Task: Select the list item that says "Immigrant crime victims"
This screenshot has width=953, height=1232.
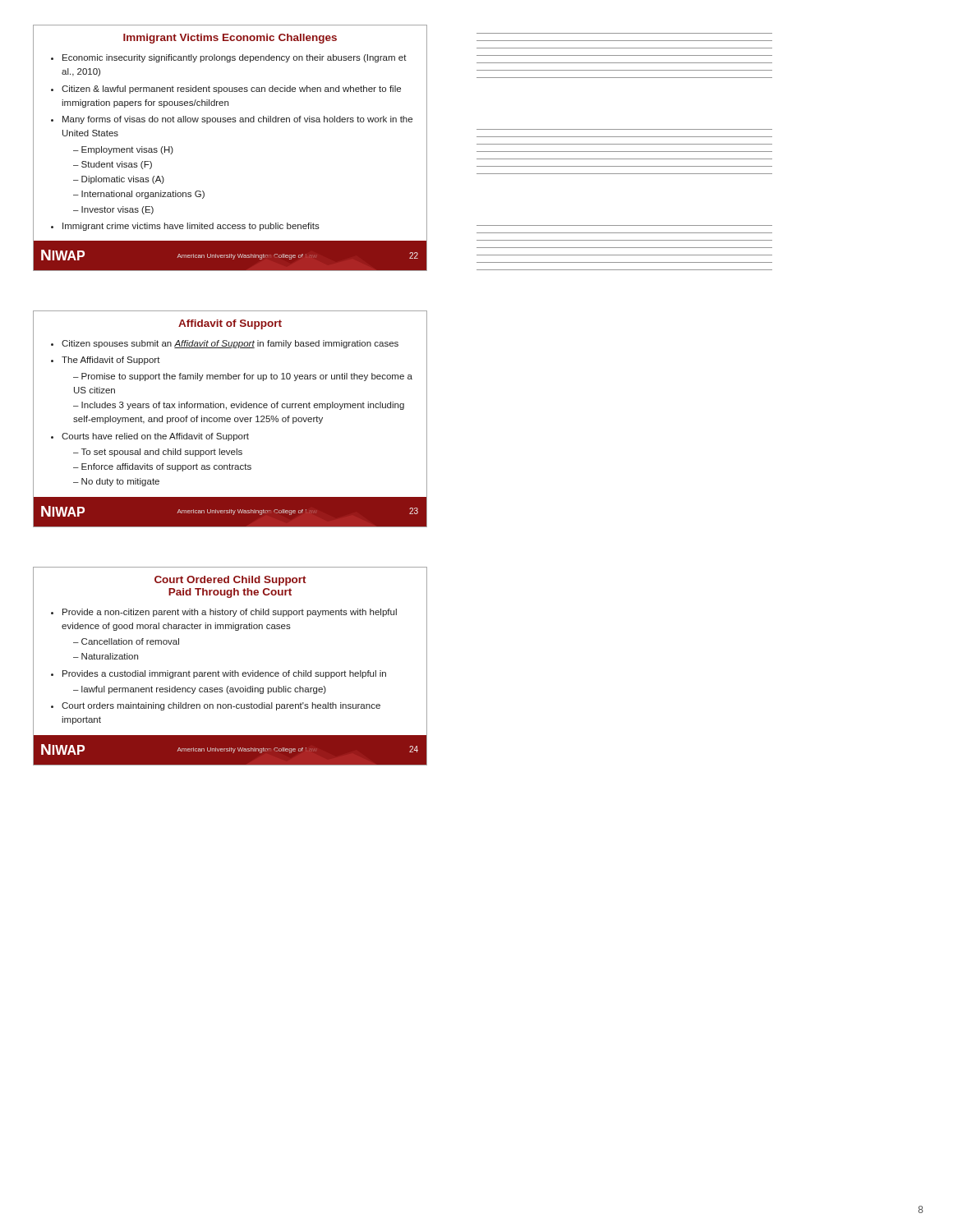Action: (191, 226)
